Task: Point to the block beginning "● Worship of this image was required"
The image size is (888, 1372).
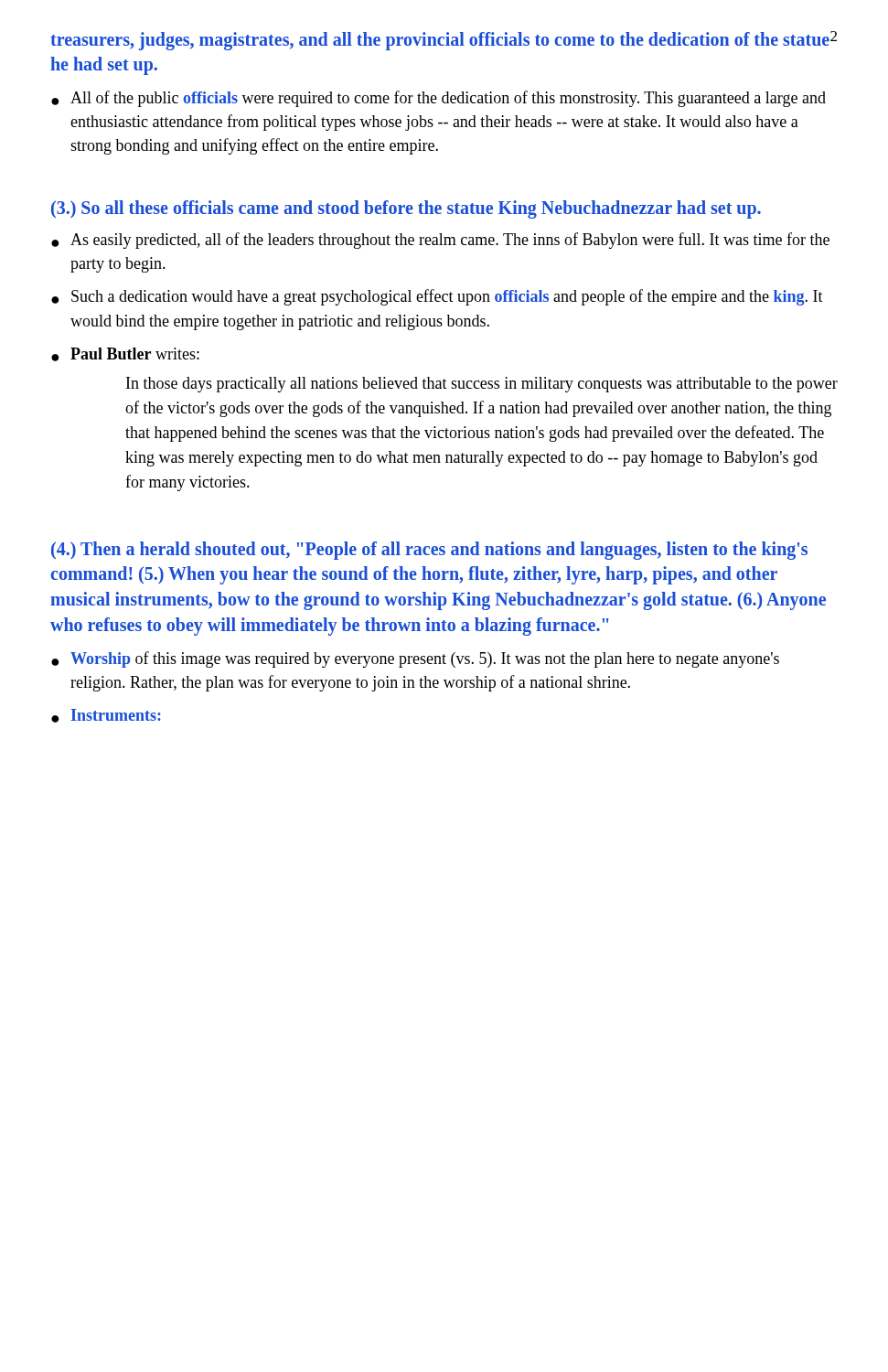Action: [444, 671]
